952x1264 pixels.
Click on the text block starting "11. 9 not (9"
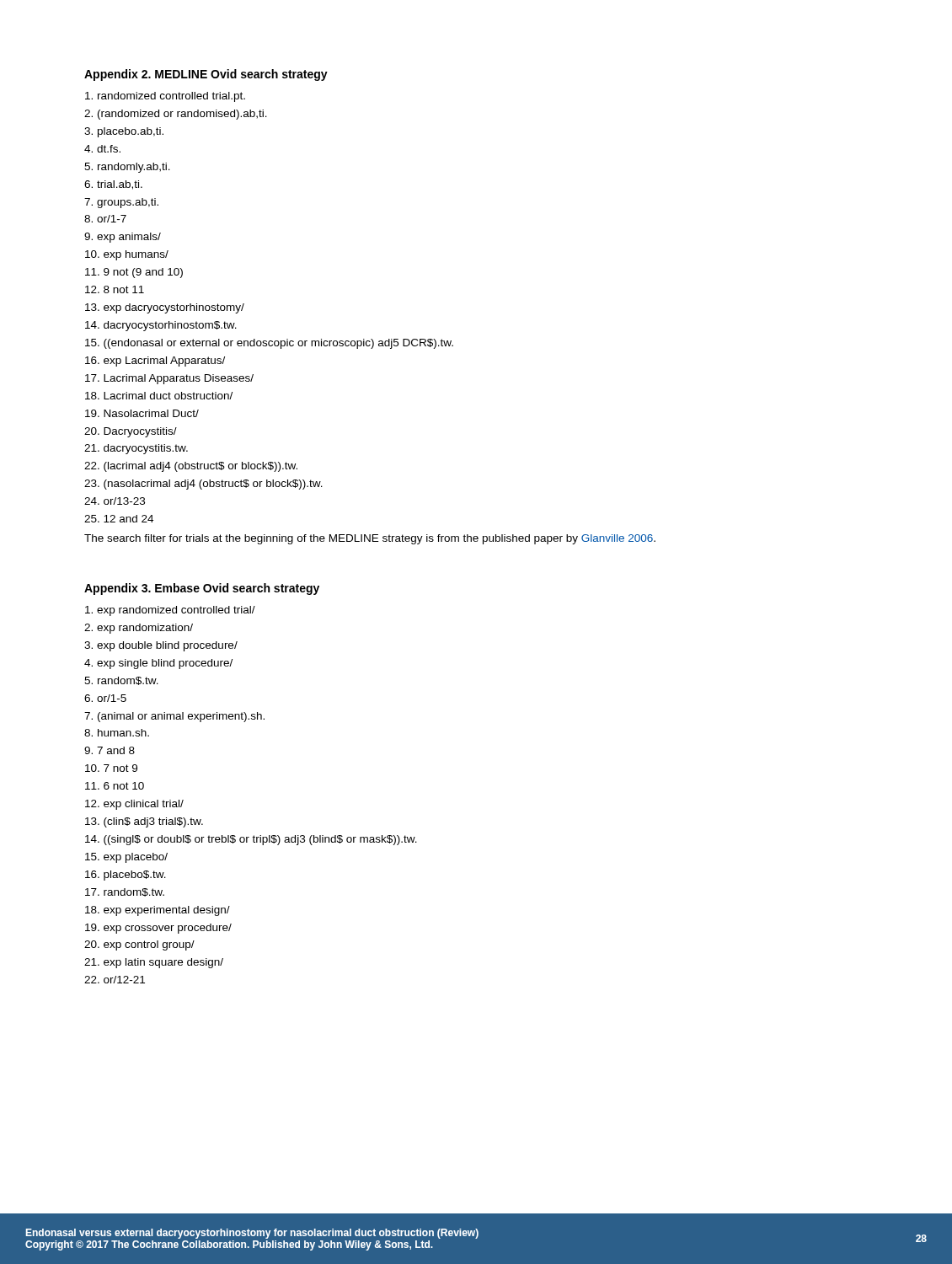[x=134, y=272]
